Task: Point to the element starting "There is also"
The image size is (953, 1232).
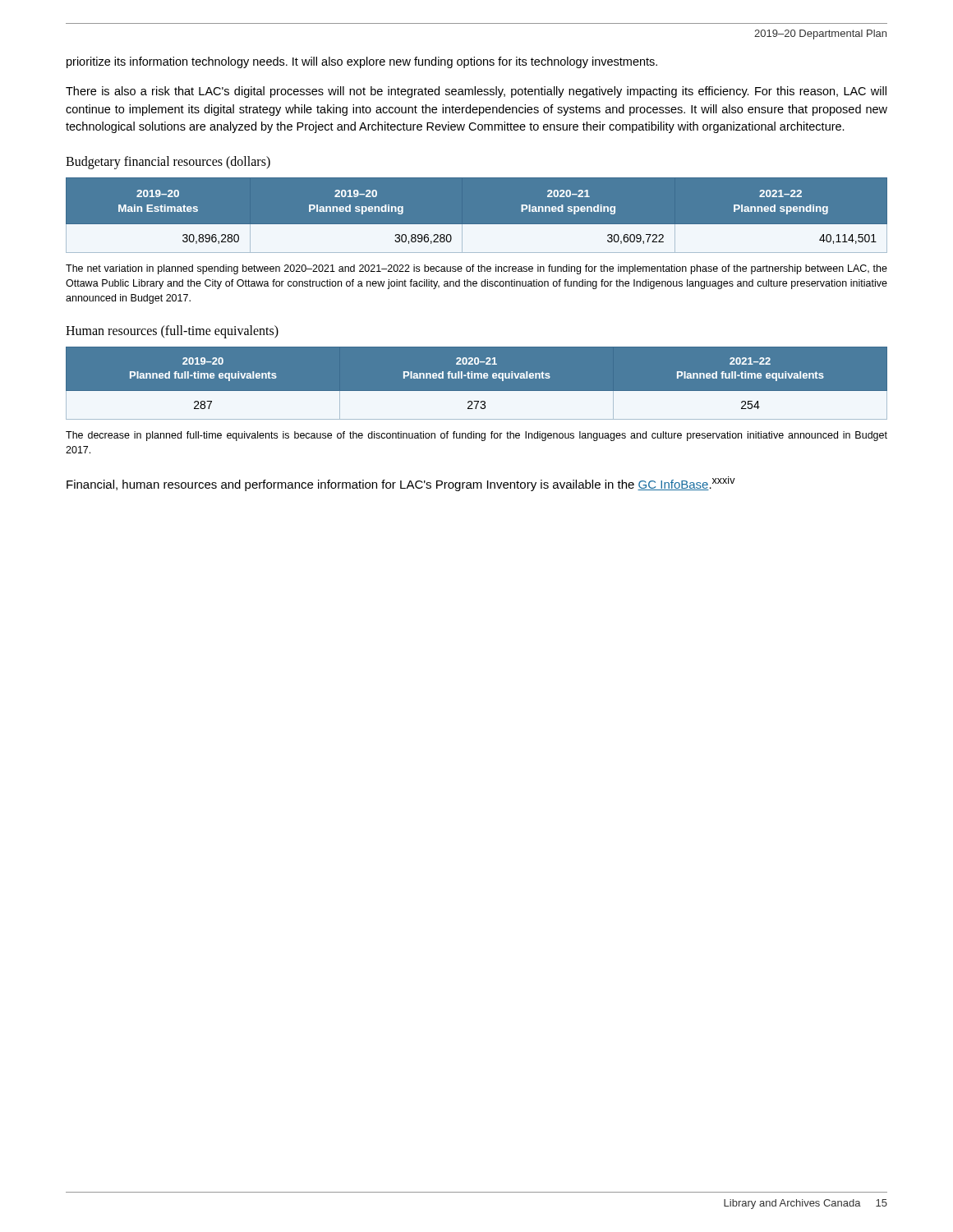Action: coord(476,109)
